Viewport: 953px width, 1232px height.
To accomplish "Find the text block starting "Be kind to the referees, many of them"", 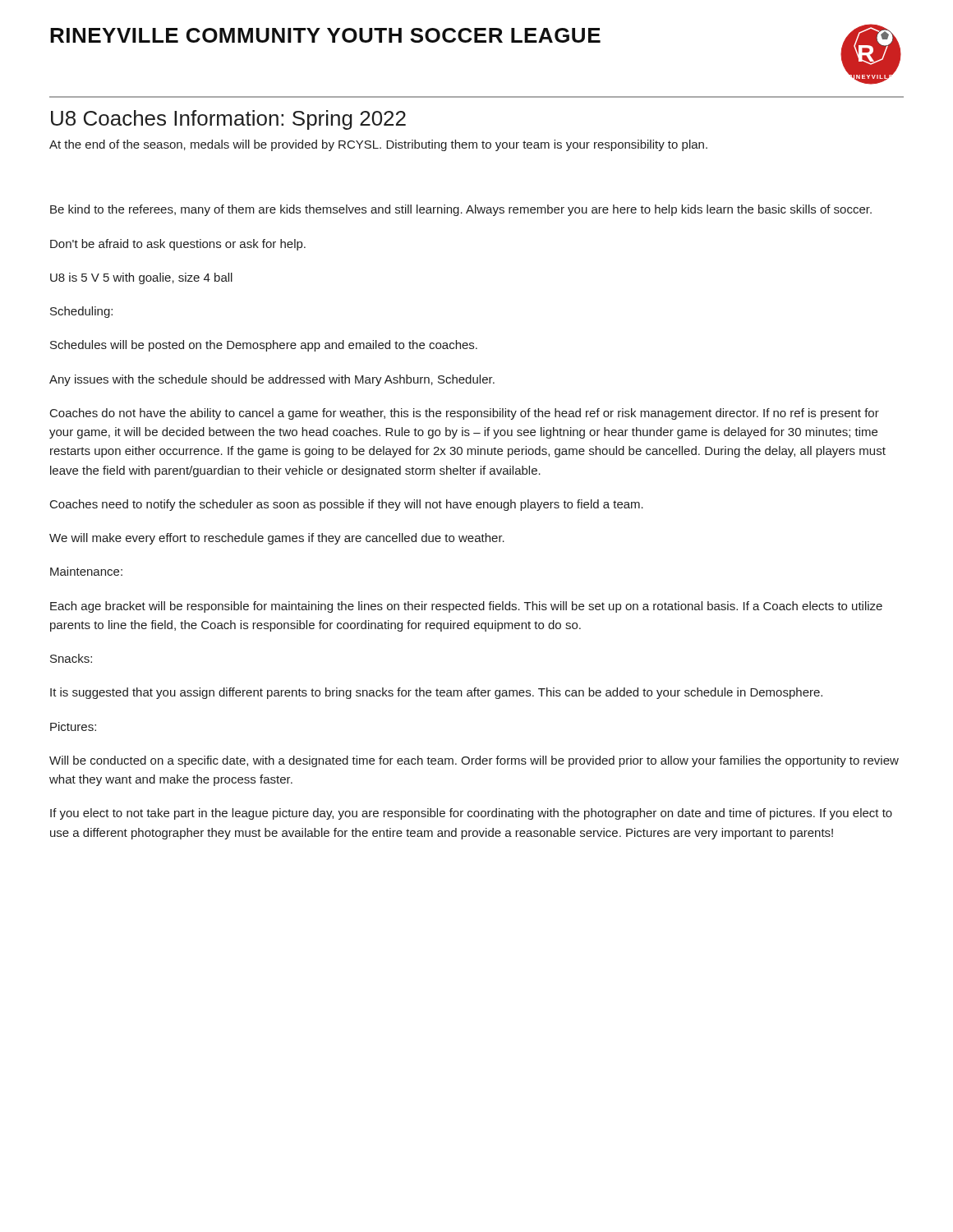I will 461,209.
